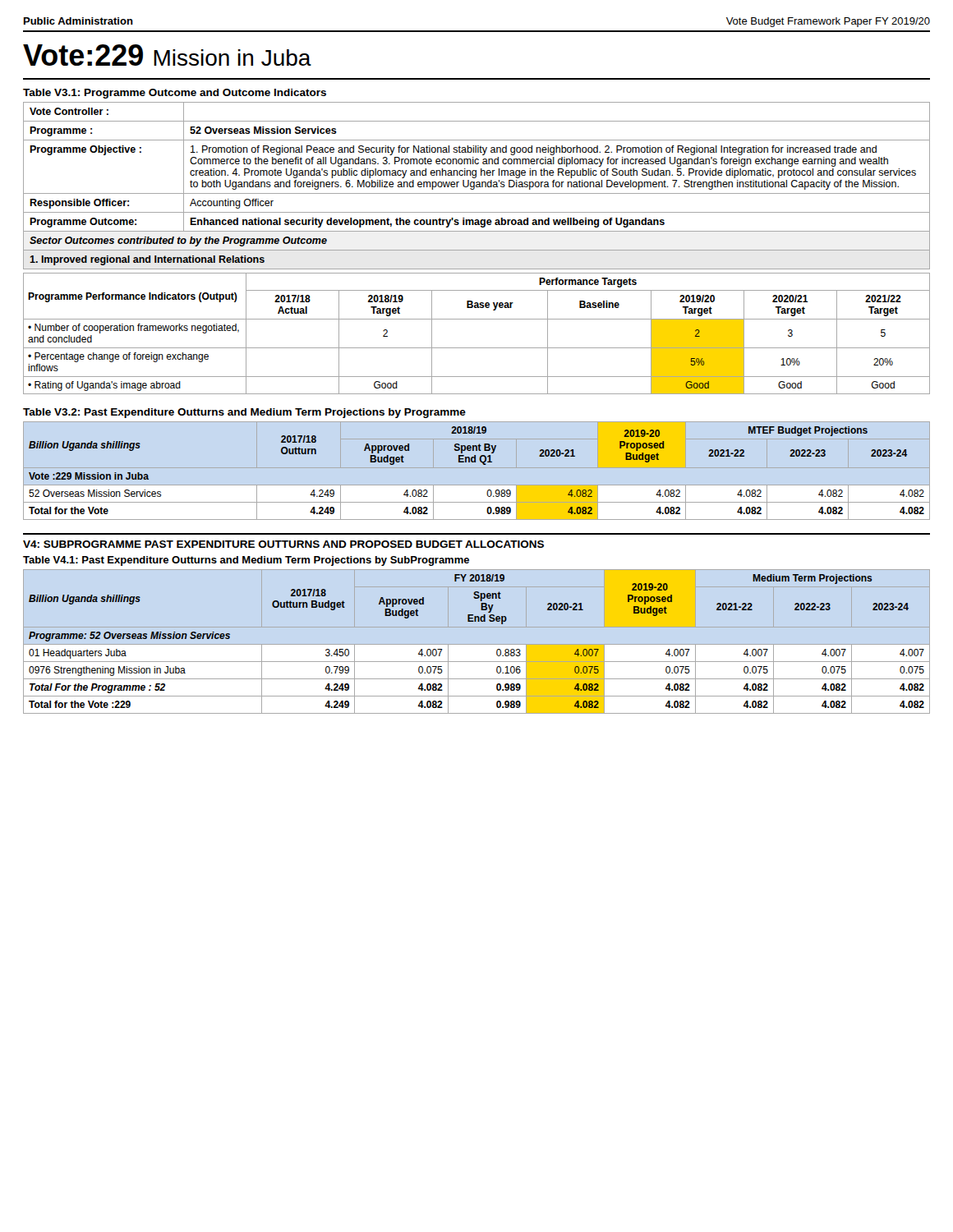The height and width of the screenshot is (1232, 953).
Task: Click on the section header with the text "V4: SUBPROGRAMME PAST EXPENDITURE OUTTURNS AND"
Action: 284,544
